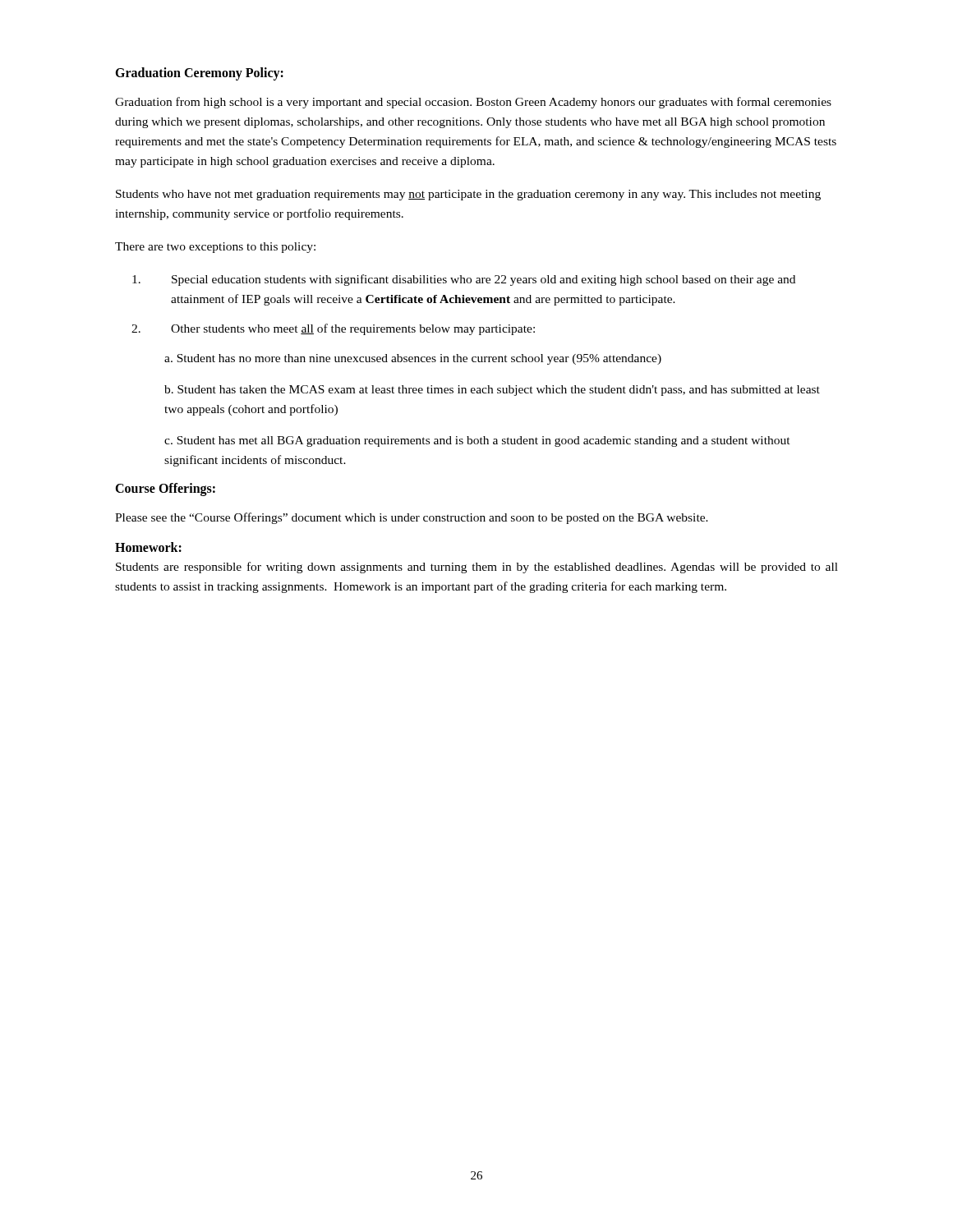The image size is (953, 1232).
Task: Select the text starting "Special education students with significant disabilities"
Action: (476, 289)
